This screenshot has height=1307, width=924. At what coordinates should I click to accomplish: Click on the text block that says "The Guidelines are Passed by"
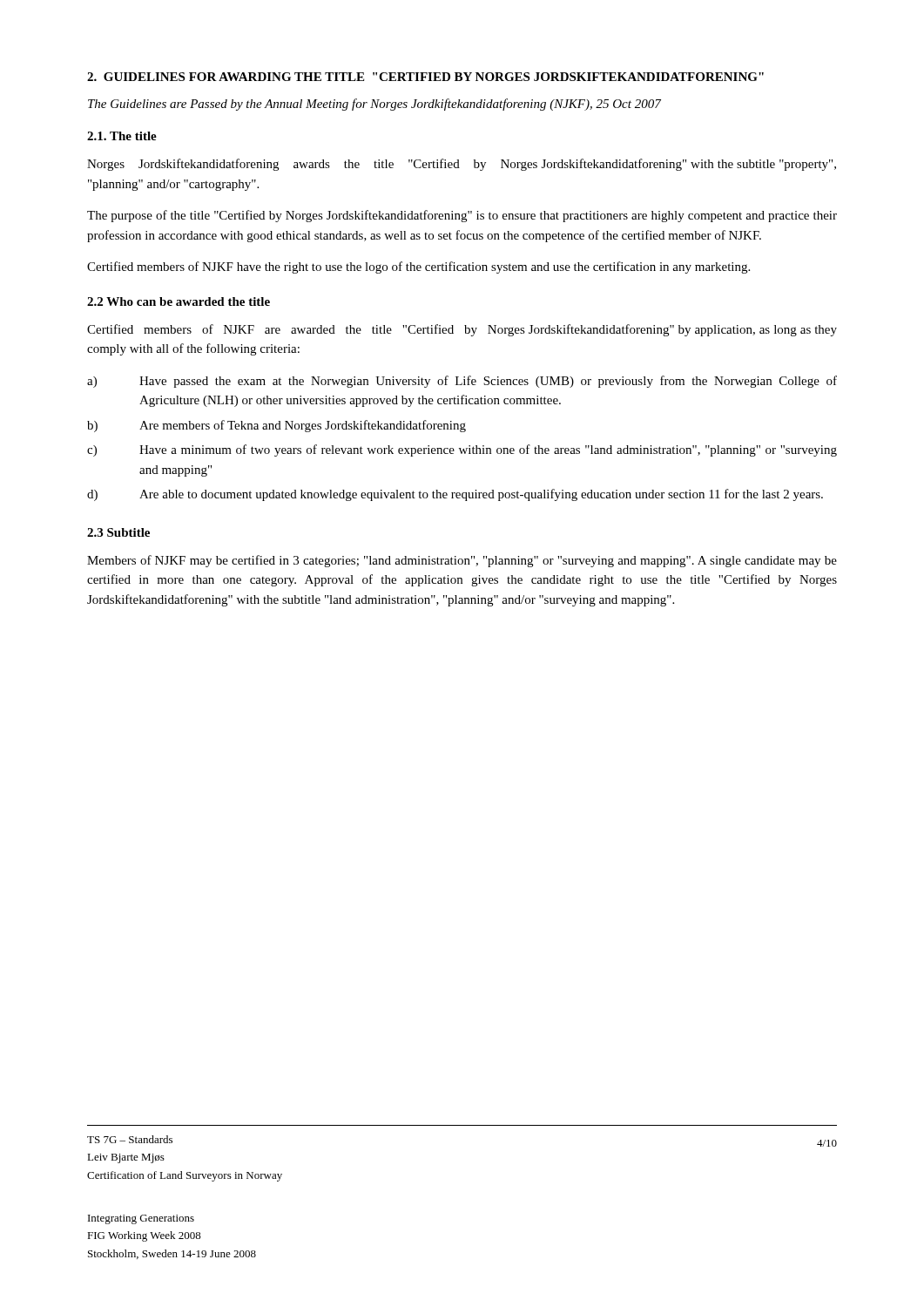(x=374, y=104)
